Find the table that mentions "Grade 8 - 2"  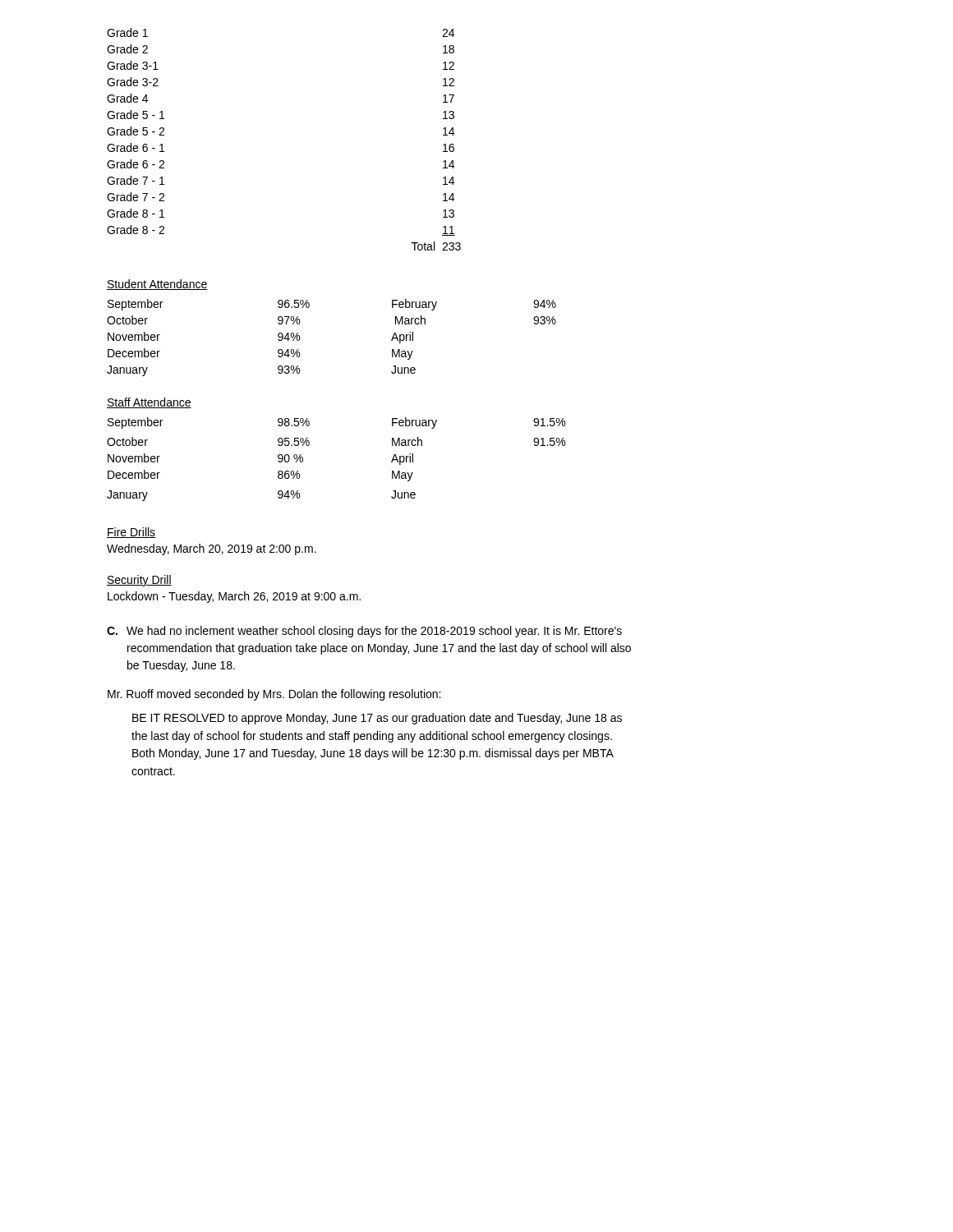pos(370,140)
